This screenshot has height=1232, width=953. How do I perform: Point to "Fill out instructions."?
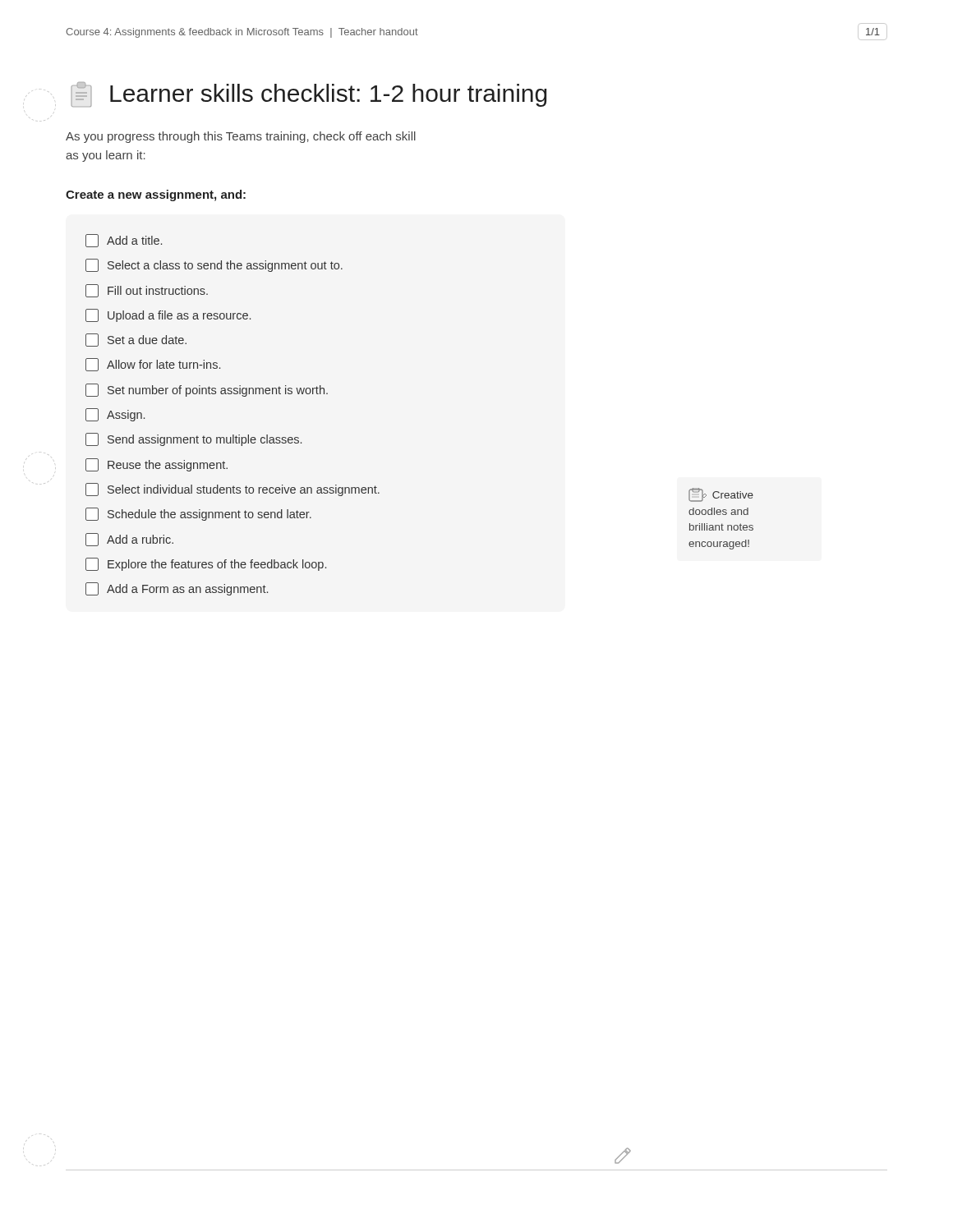point(147,290)
